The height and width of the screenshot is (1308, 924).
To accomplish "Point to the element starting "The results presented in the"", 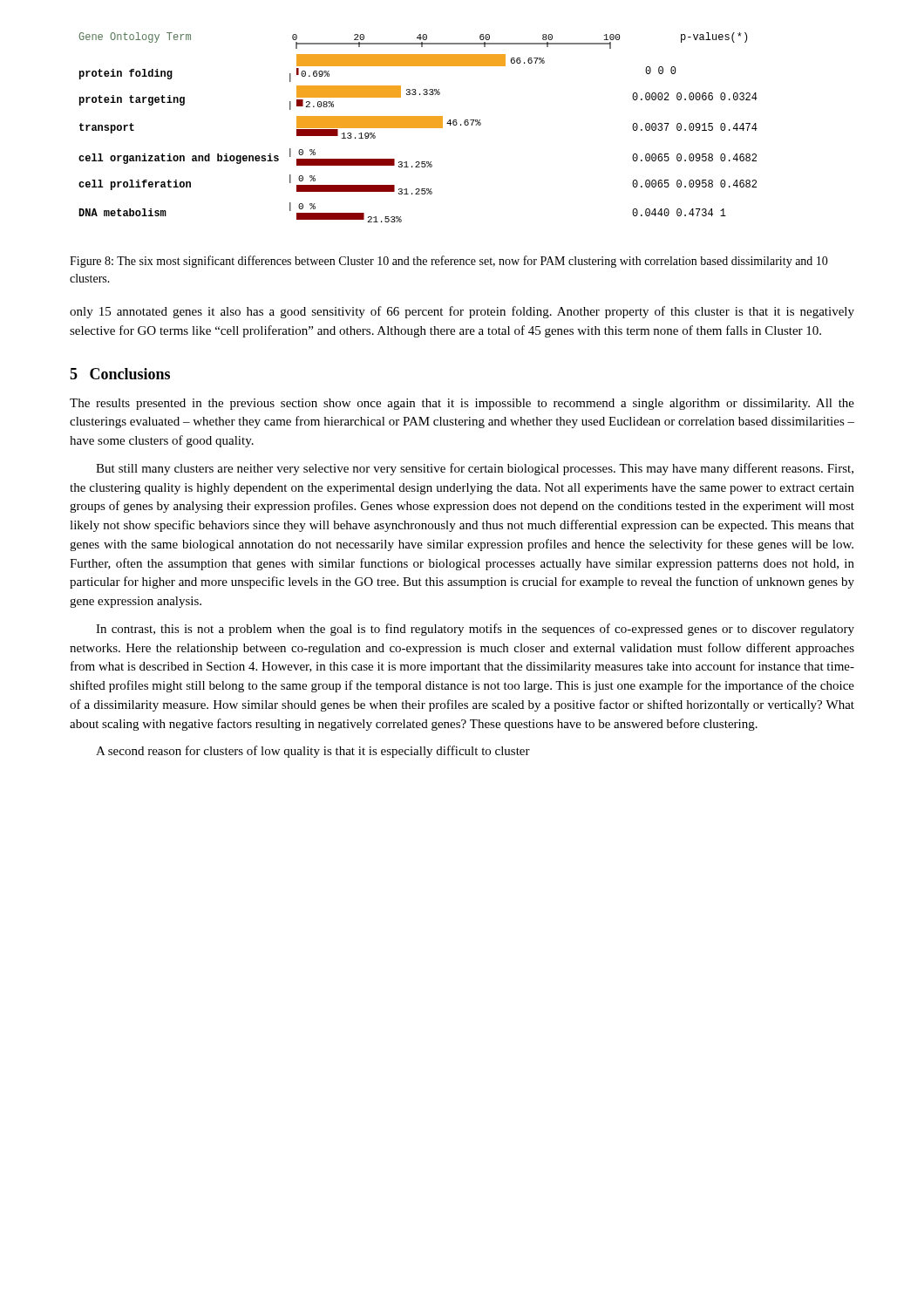I will tap(462, 422).
